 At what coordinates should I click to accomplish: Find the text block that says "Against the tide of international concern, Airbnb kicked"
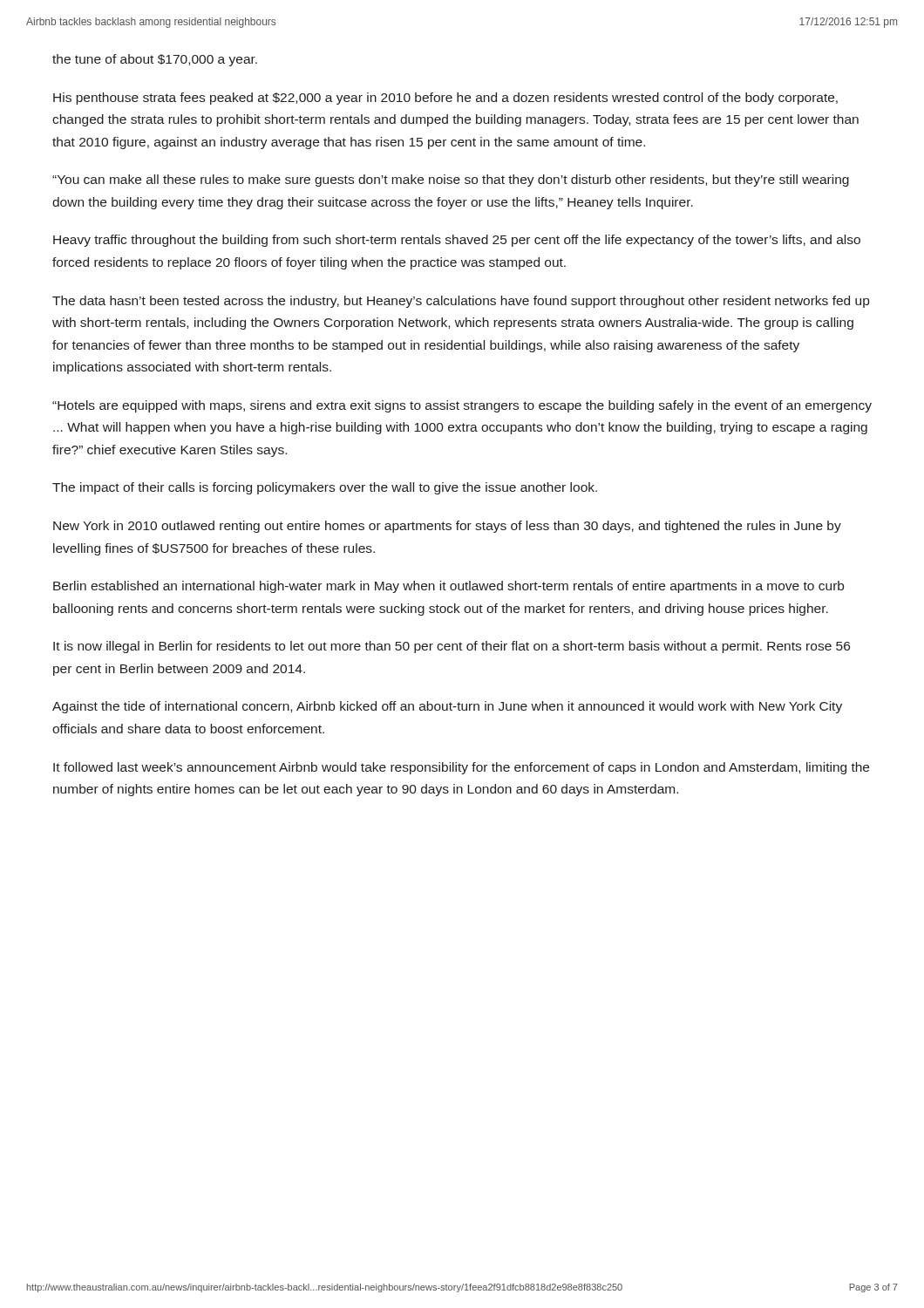pos(447,717)
